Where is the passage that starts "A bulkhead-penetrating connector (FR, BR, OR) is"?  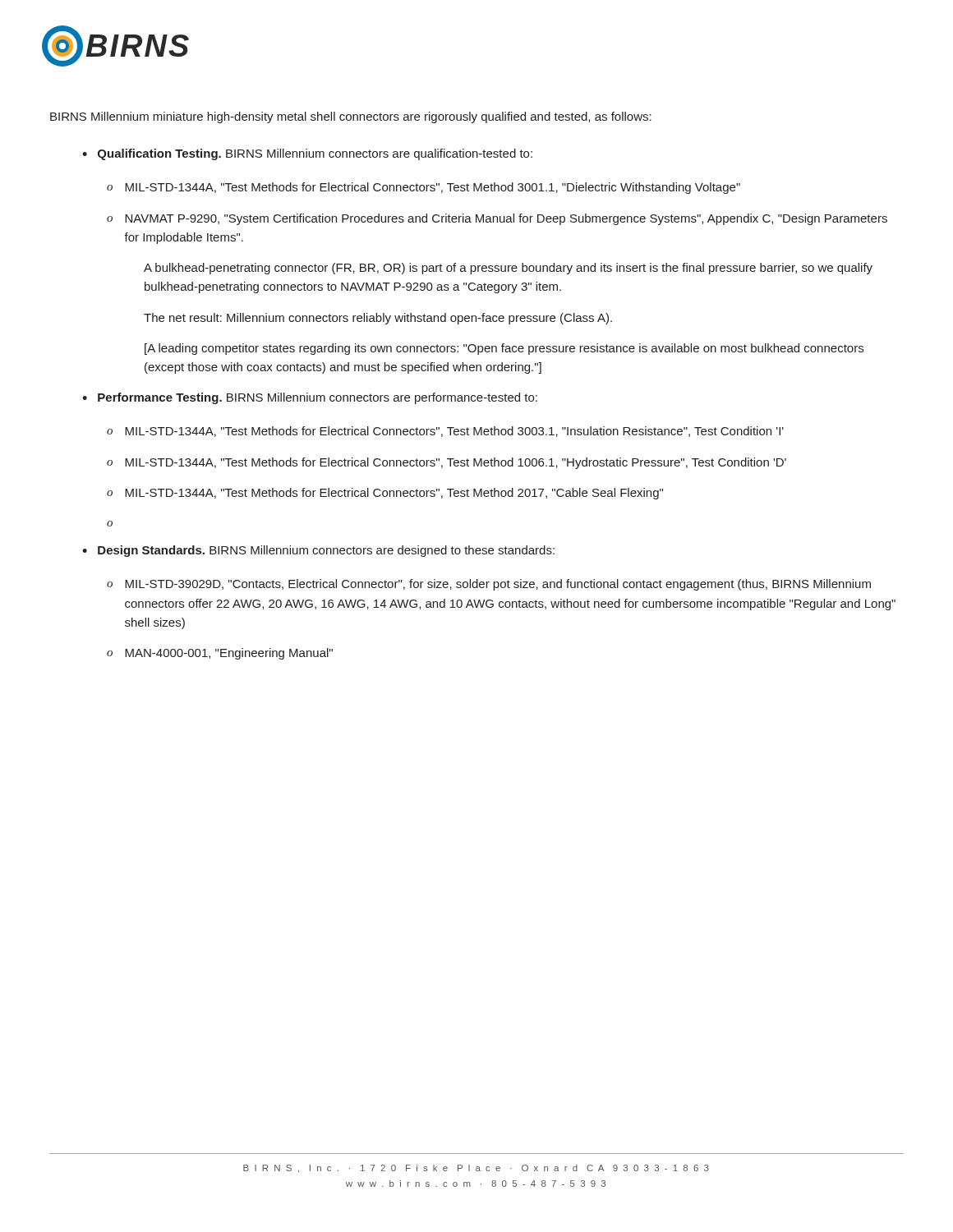pyautogui.click(x=508, y=277)
